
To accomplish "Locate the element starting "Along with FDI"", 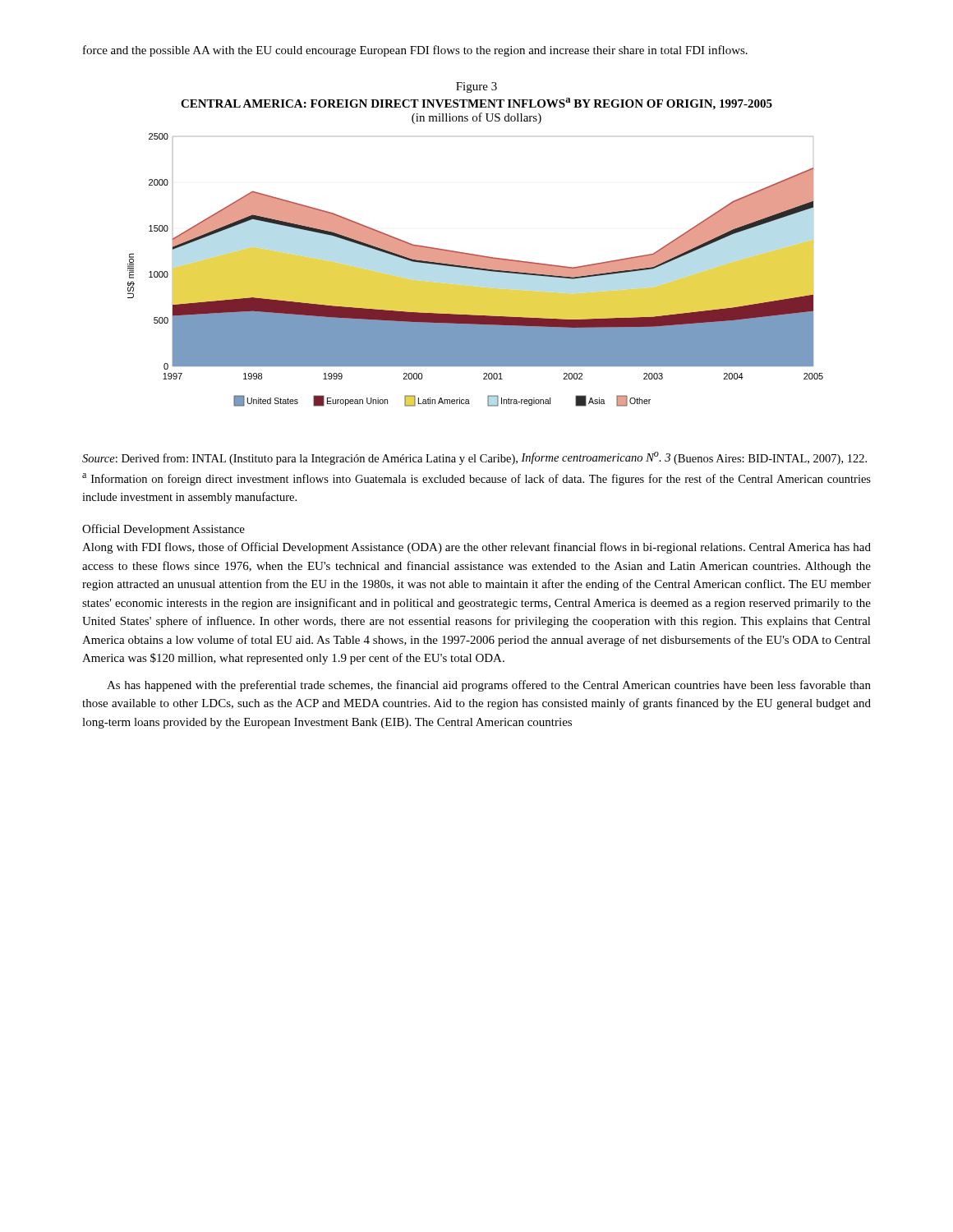I will [476, 603].
